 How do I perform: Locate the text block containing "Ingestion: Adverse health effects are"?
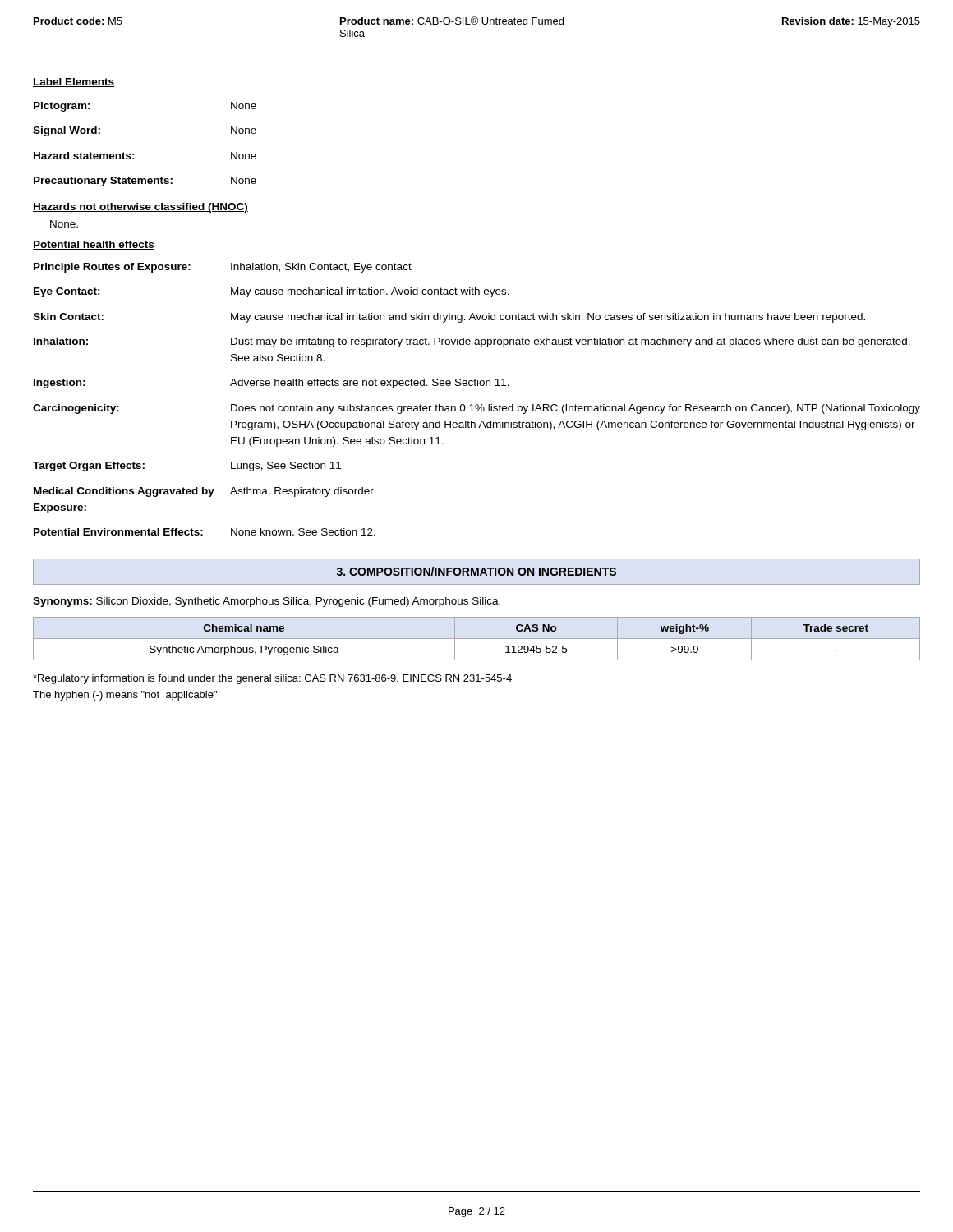[476, 383]
